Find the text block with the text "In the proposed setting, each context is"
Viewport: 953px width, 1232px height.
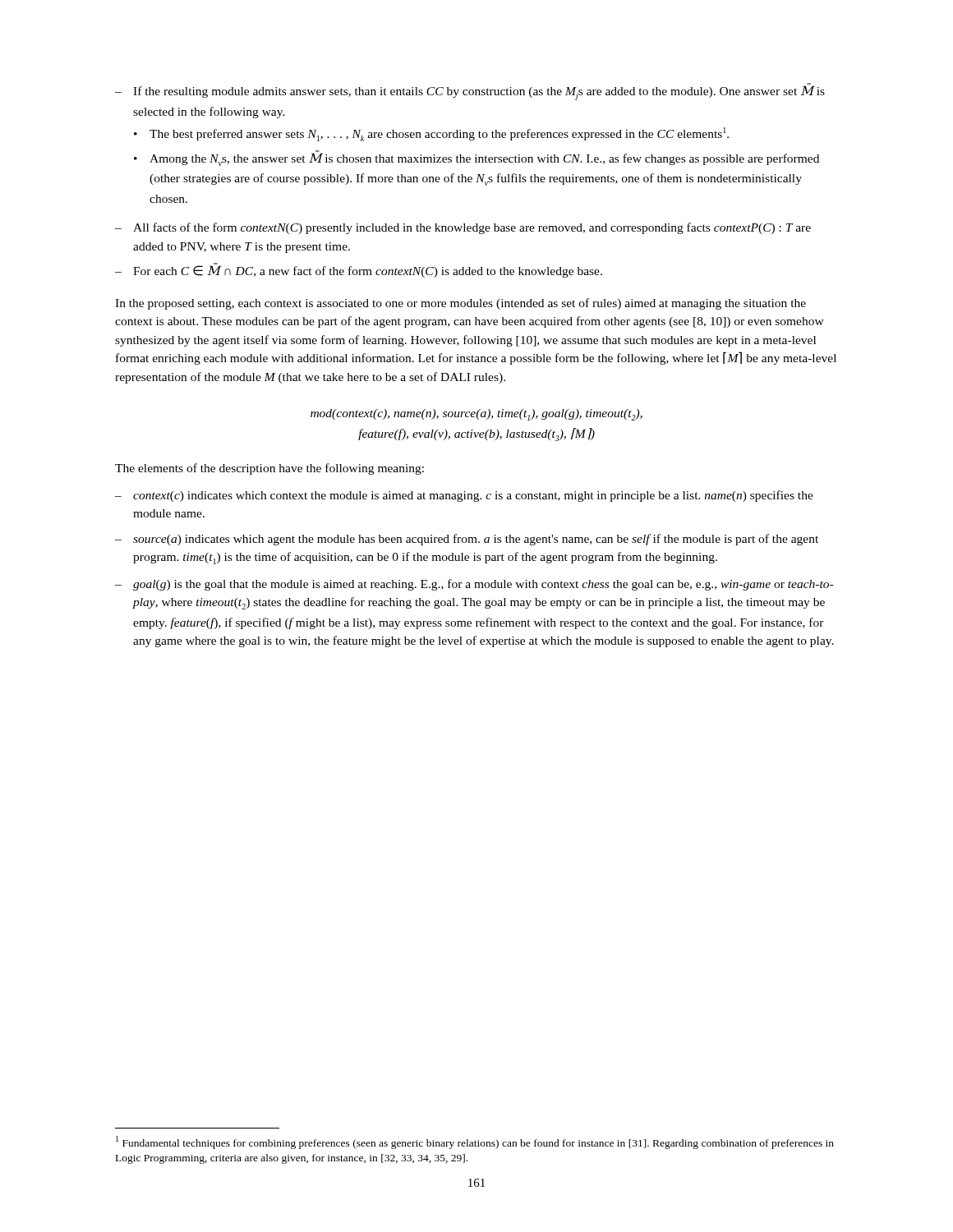click(476, 339)
